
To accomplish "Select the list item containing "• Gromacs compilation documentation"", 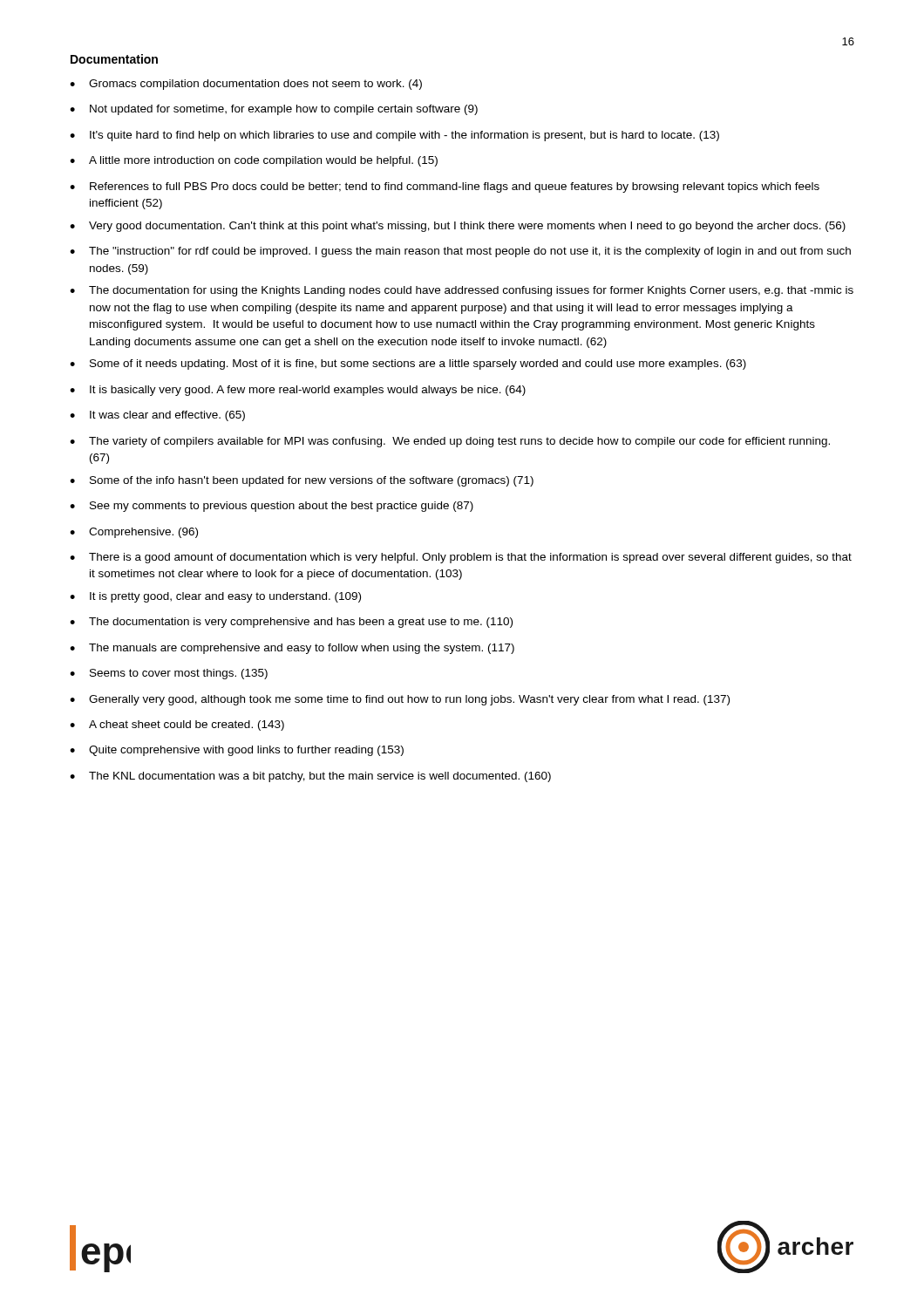I will [246, 85].
